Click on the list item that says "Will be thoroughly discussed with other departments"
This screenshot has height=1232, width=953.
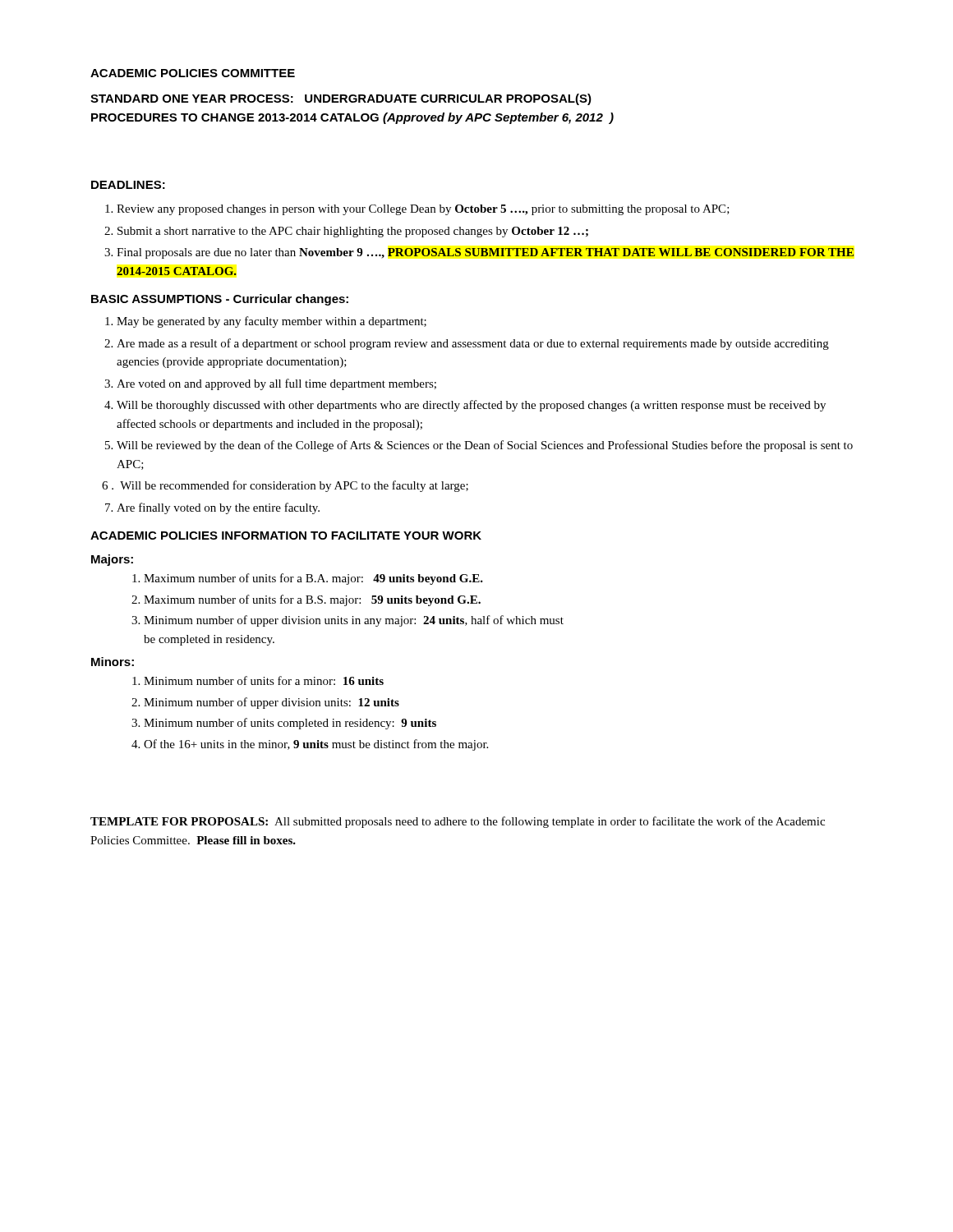point(471,414)
